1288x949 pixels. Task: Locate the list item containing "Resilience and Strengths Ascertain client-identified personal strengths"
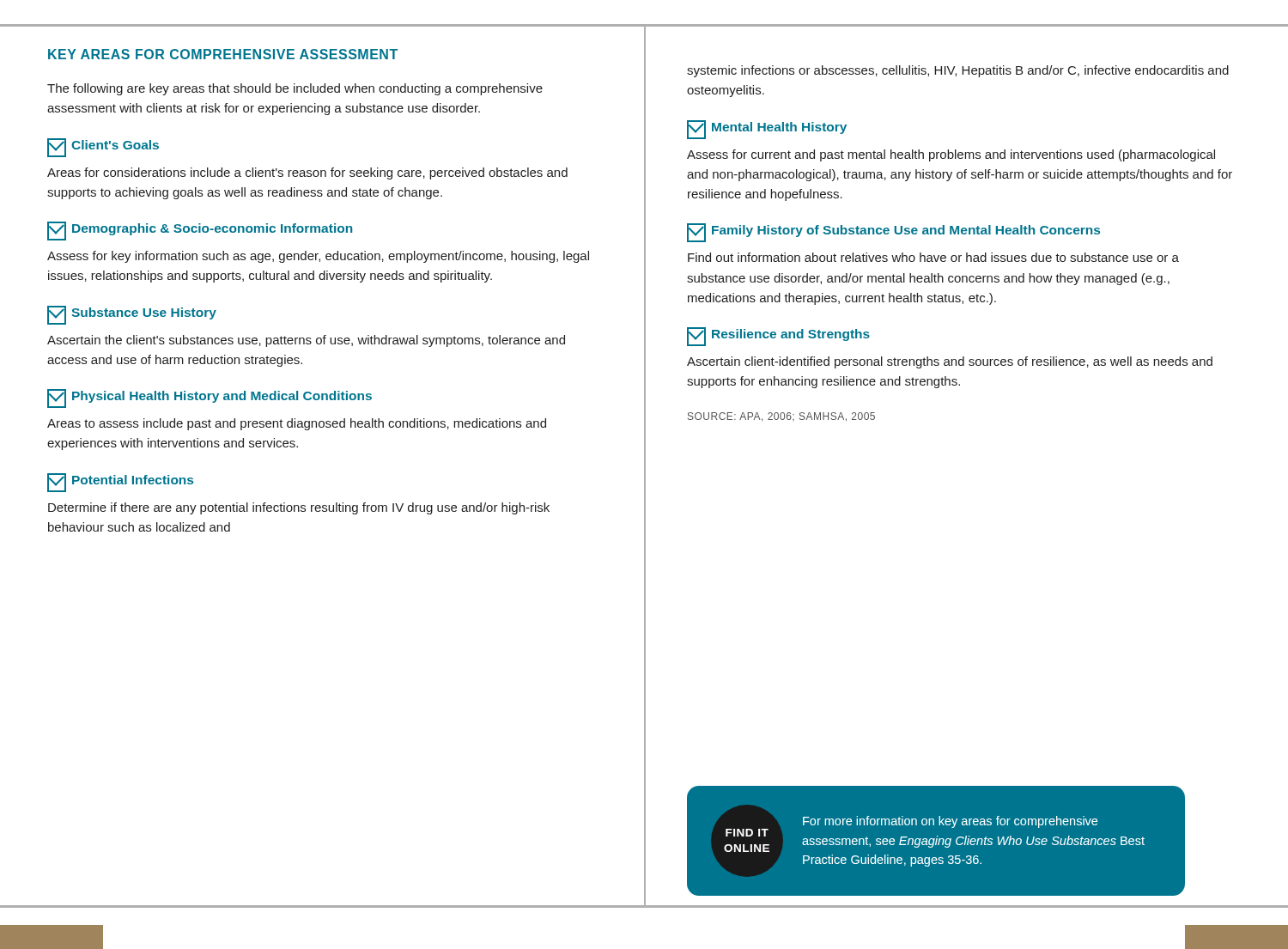962,359
